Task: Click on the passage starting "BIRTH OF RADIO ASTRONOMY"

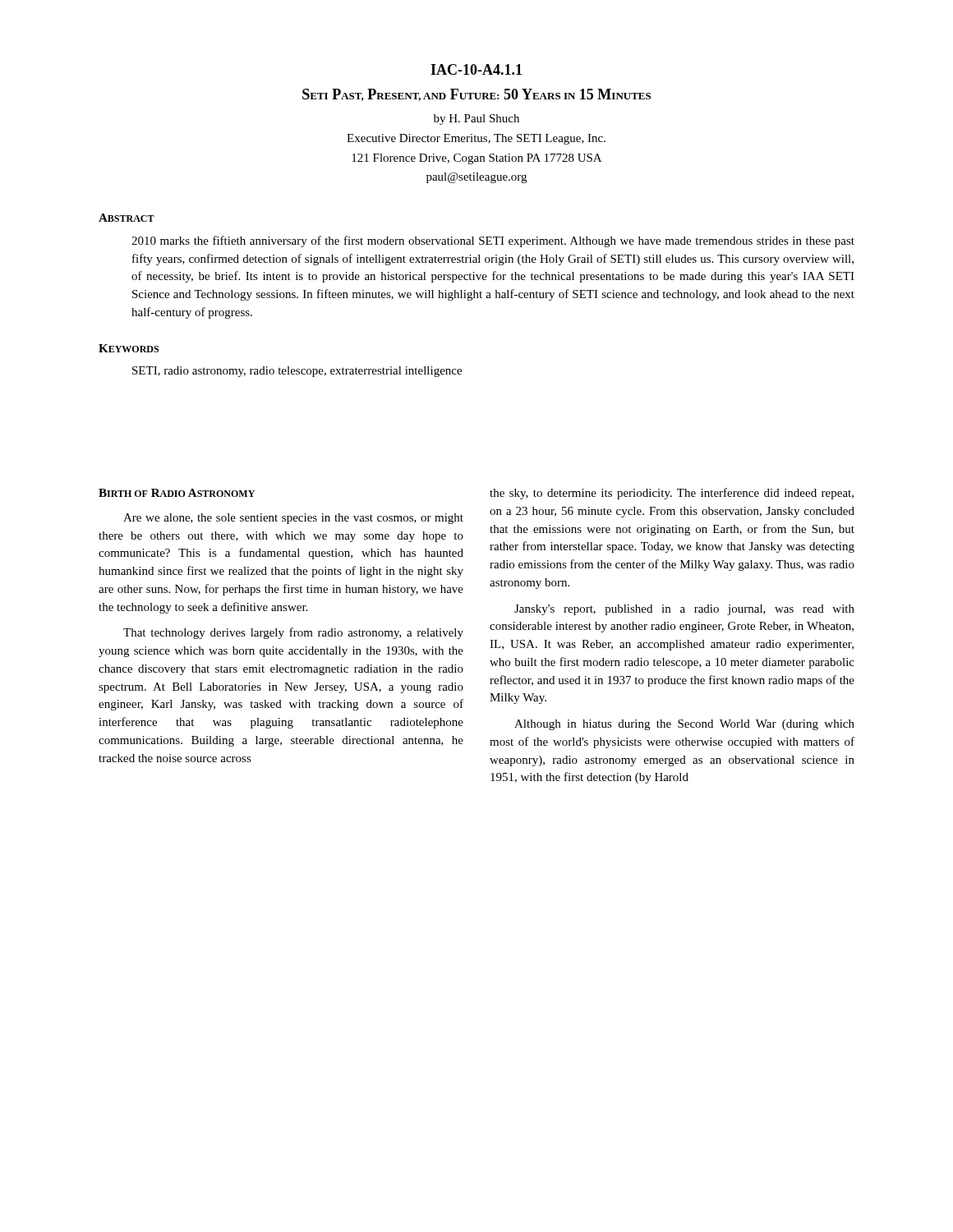Action: click(177, 493)
